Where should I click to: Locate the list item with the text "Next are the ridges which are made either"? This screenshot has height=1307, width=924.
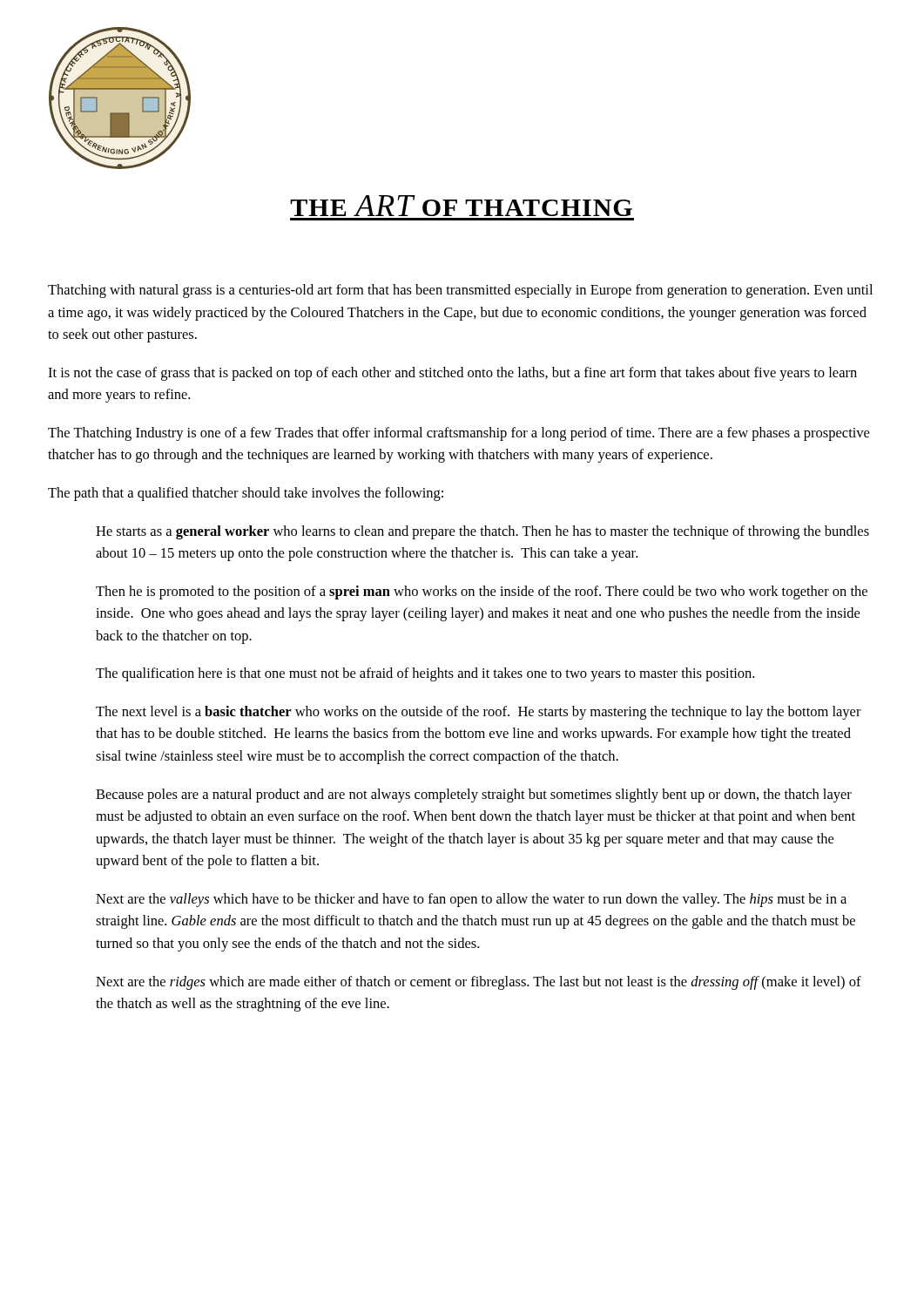486,992
